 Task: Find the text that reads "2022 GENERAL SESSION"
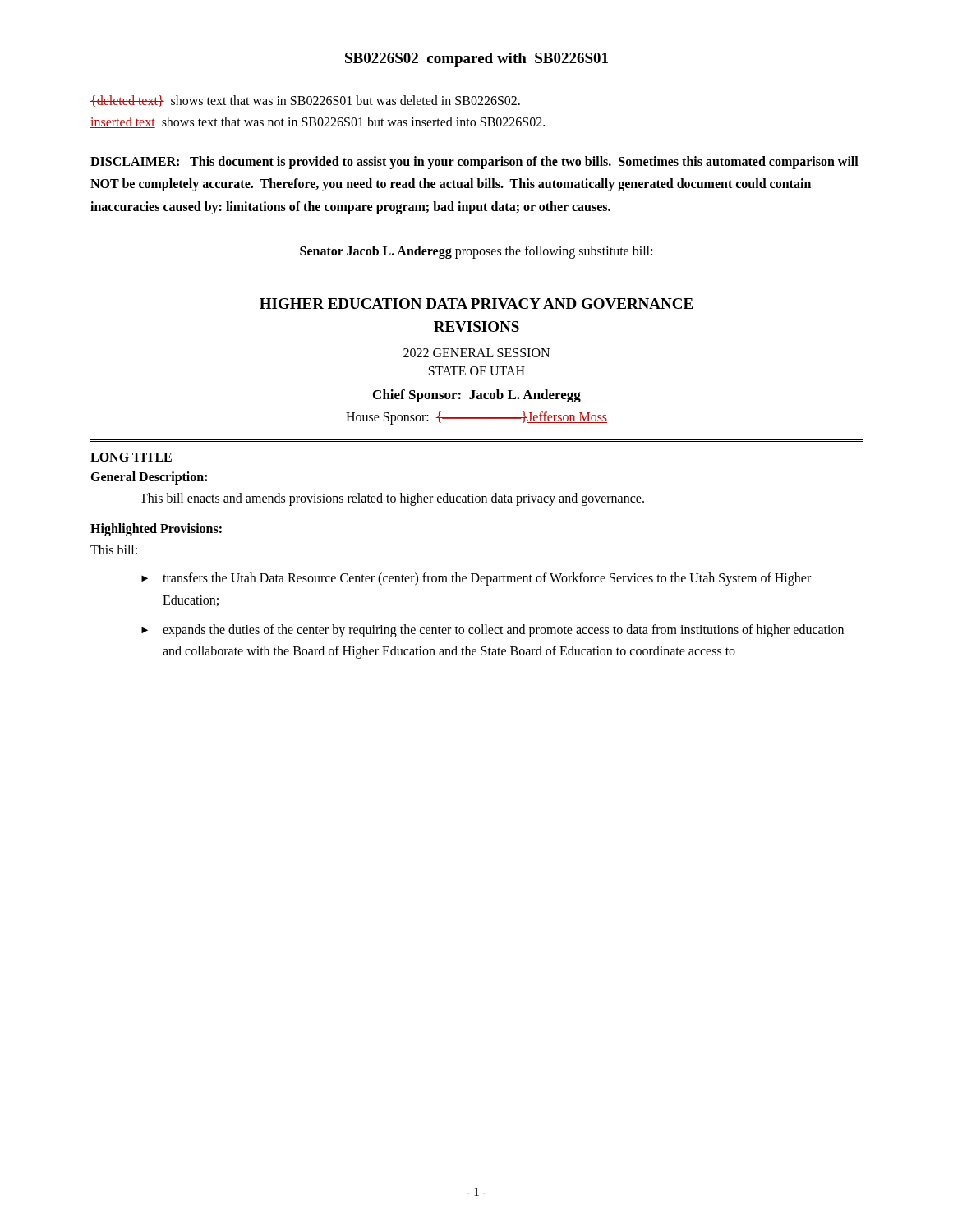click(x=476, y=353)
